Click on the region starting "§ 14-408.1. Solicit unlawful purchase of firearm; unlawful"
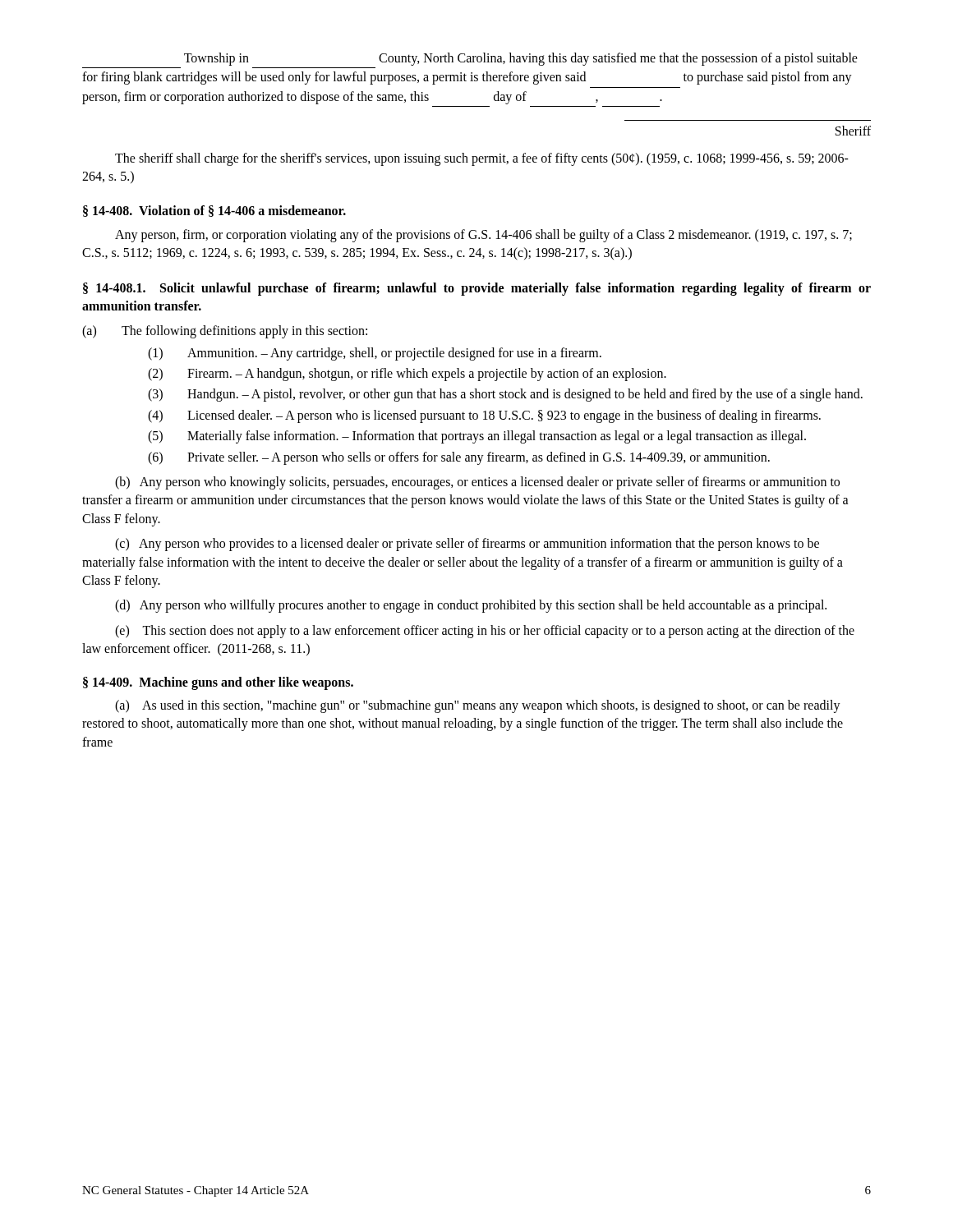 pyautogui.click(x=476, y=297)
